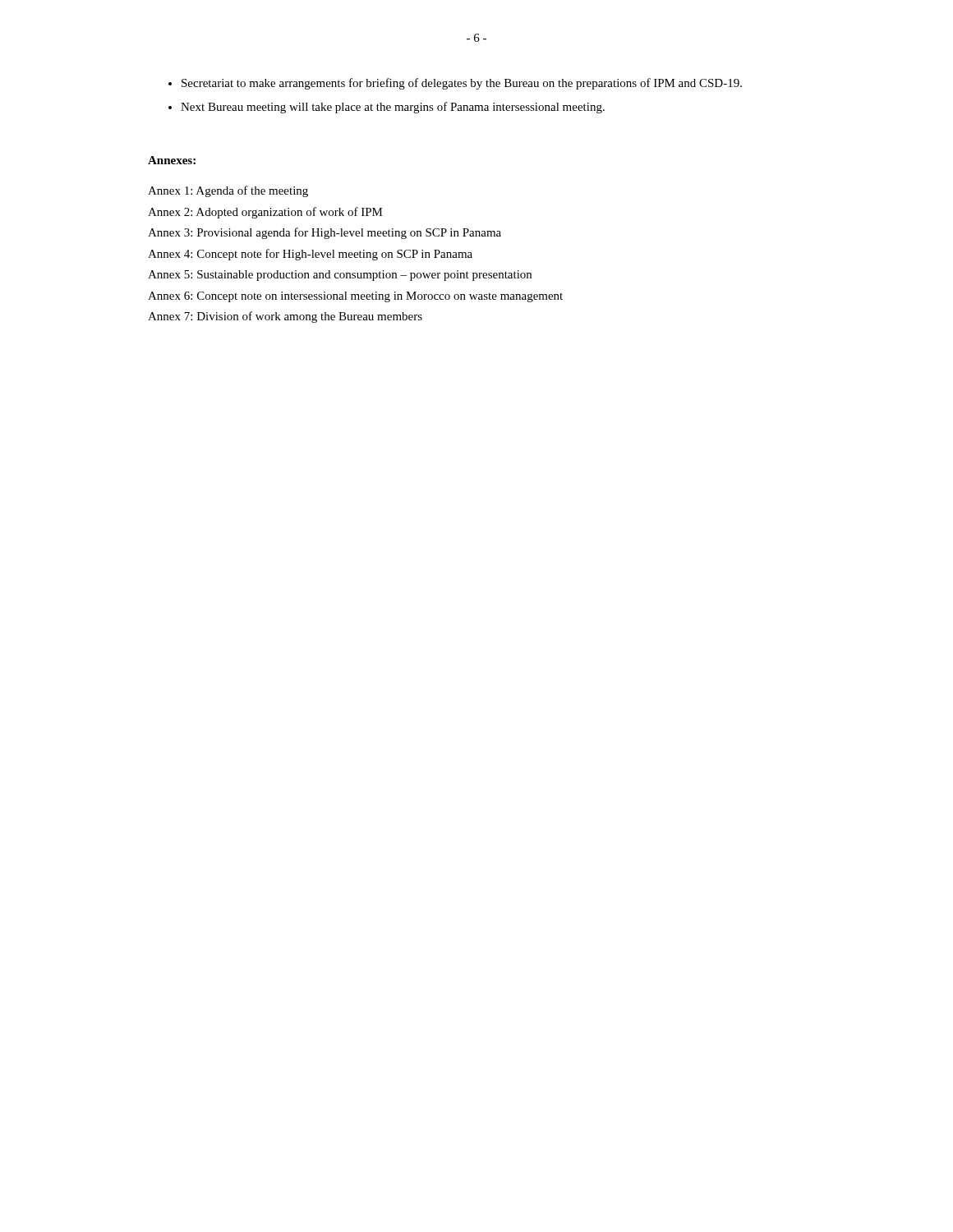
Task: Find the block on this page that starts "Annex 5: Sustainable production and consumption"
Action: [x=340, y=274]
